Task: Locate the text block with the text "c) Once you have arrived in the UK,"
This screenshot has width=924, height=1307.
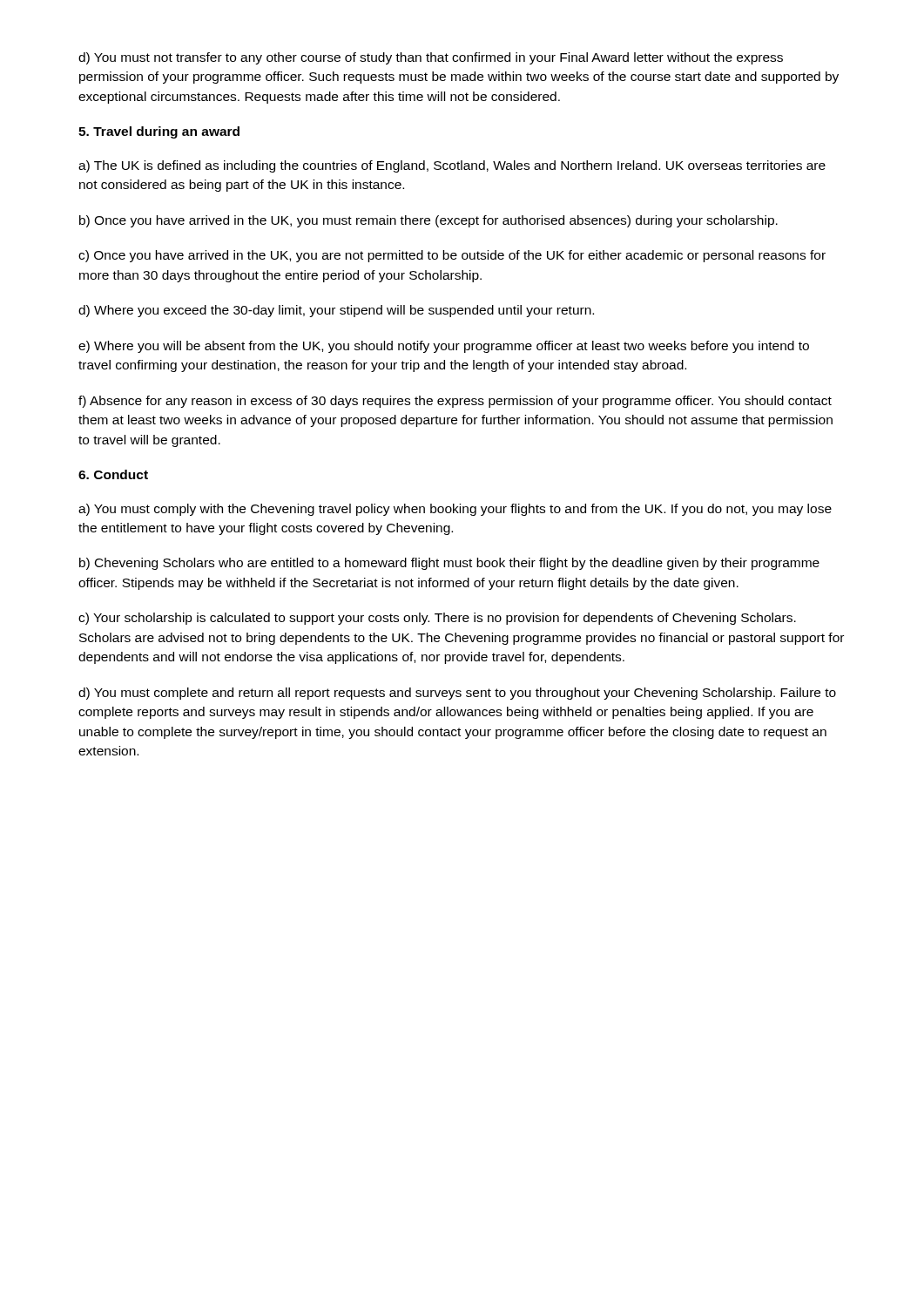Action: pyautogui.click(x=452, y=265)
